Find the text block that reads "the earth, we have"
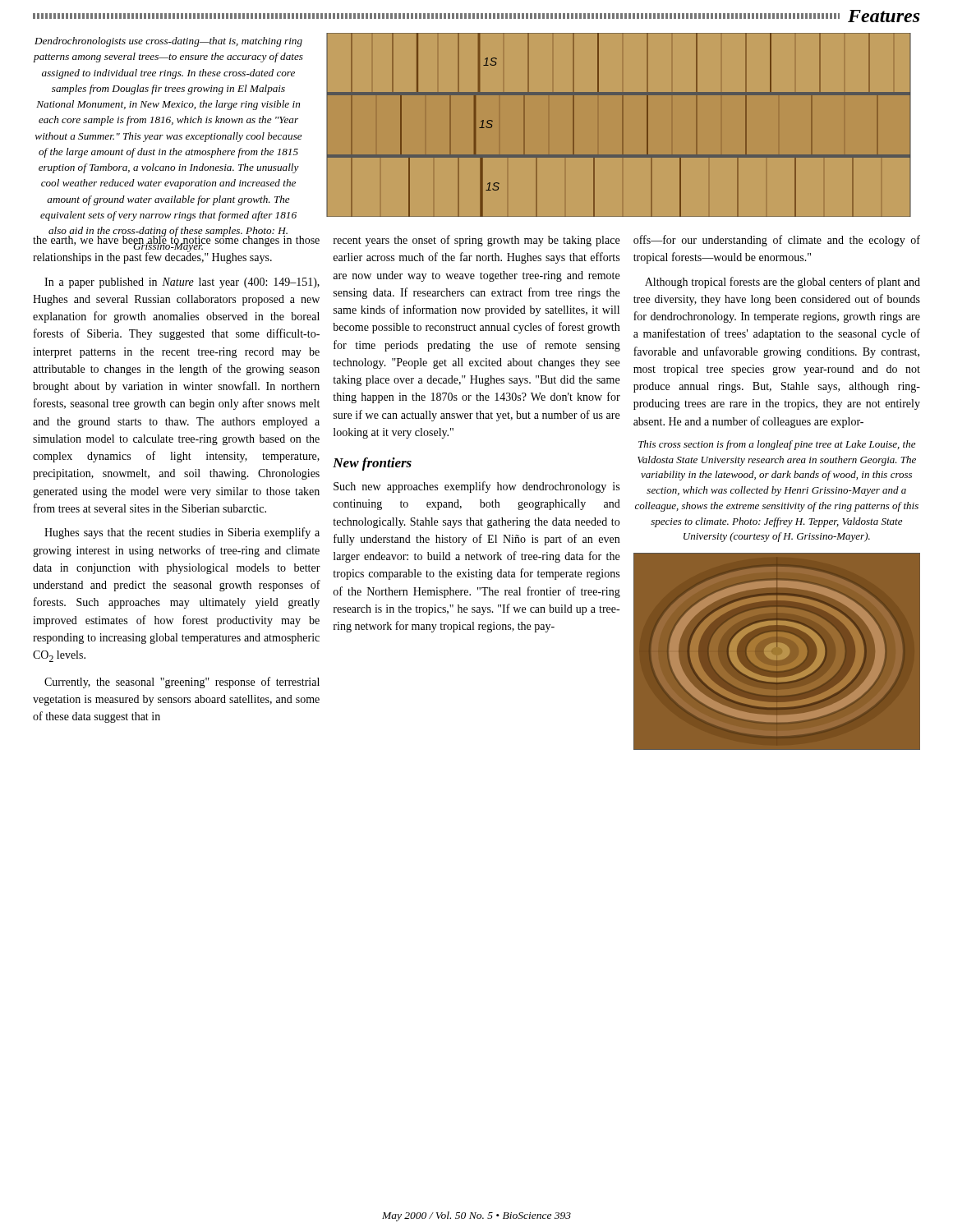 (176, 479)
